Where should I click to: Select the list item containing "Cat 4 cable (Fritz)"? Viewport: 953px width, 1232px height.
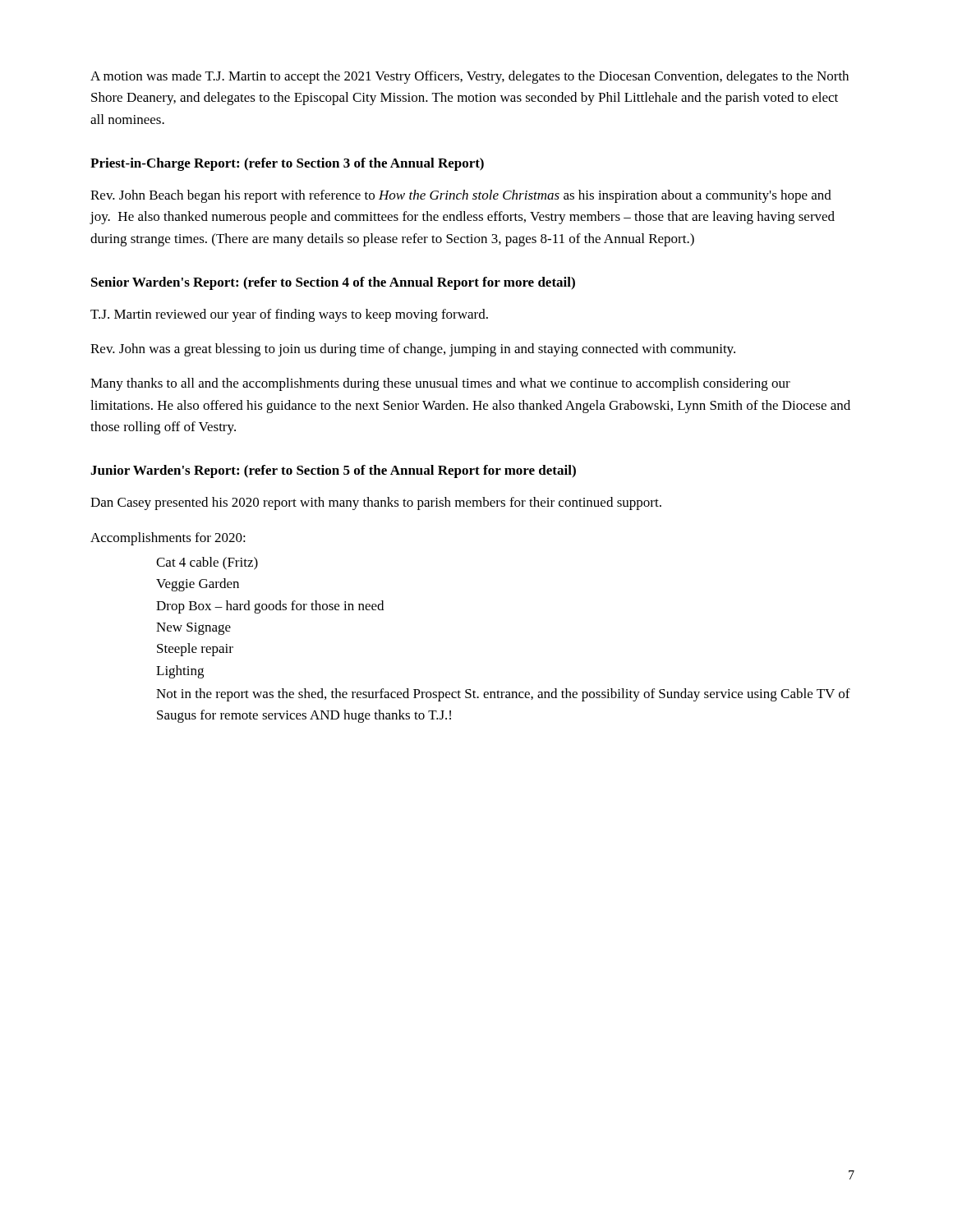207,562
